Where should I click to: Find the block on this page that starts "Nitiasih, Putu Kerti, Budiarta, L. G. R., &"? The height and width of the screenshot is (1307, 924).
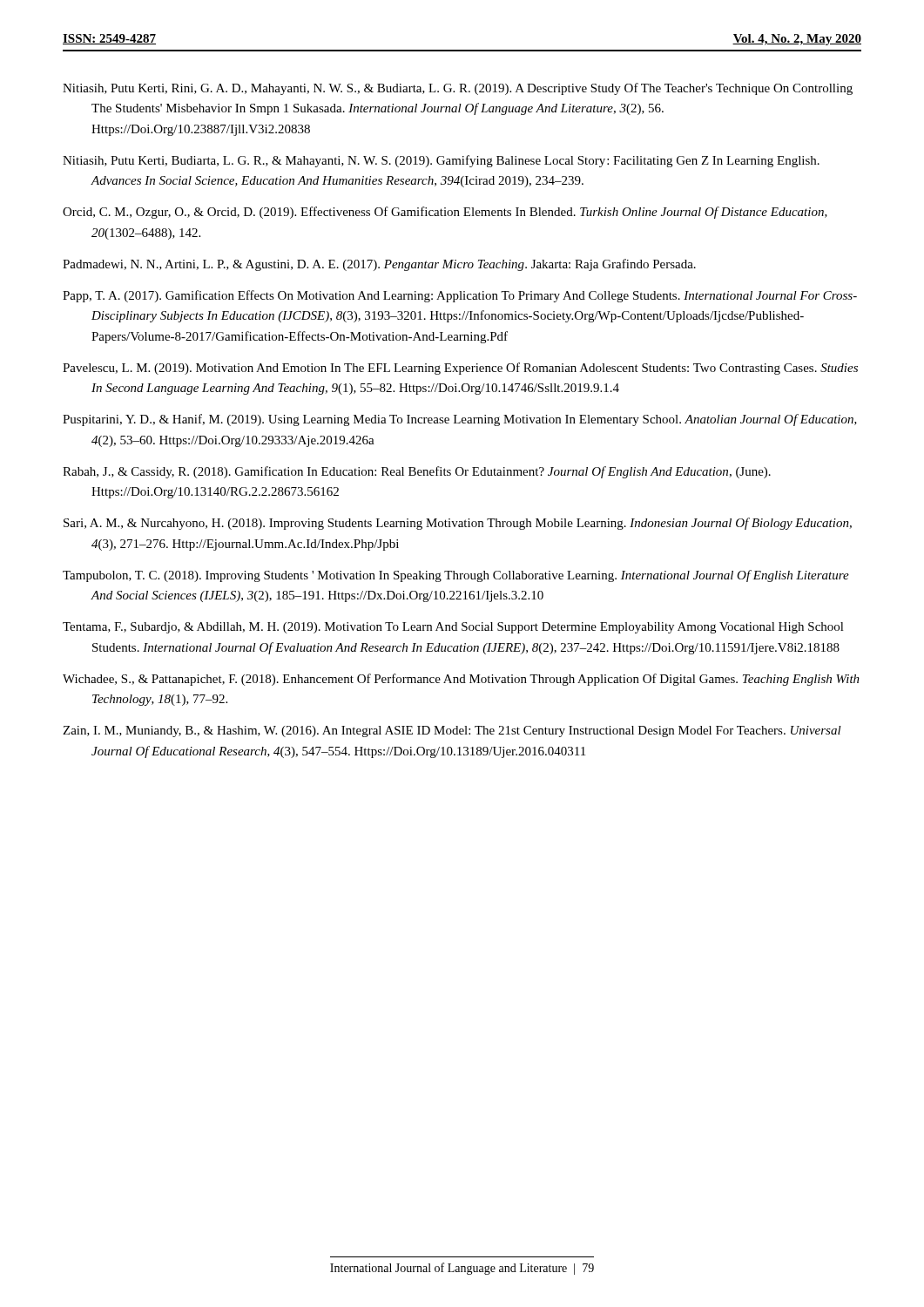441,170
